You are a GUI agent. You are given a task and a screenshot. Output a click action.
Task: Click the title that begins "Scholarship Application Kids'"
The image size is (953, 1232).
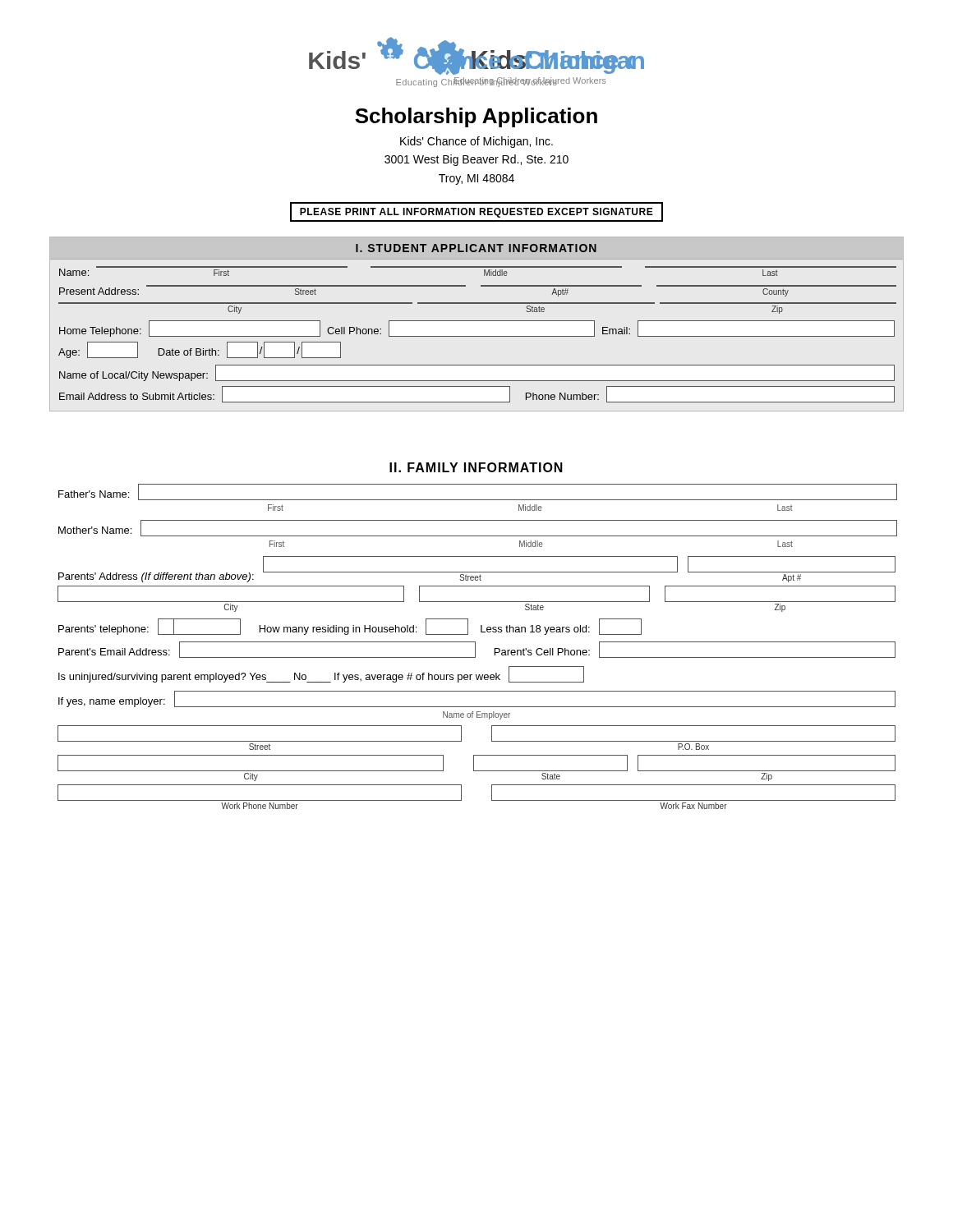(476, 145)
